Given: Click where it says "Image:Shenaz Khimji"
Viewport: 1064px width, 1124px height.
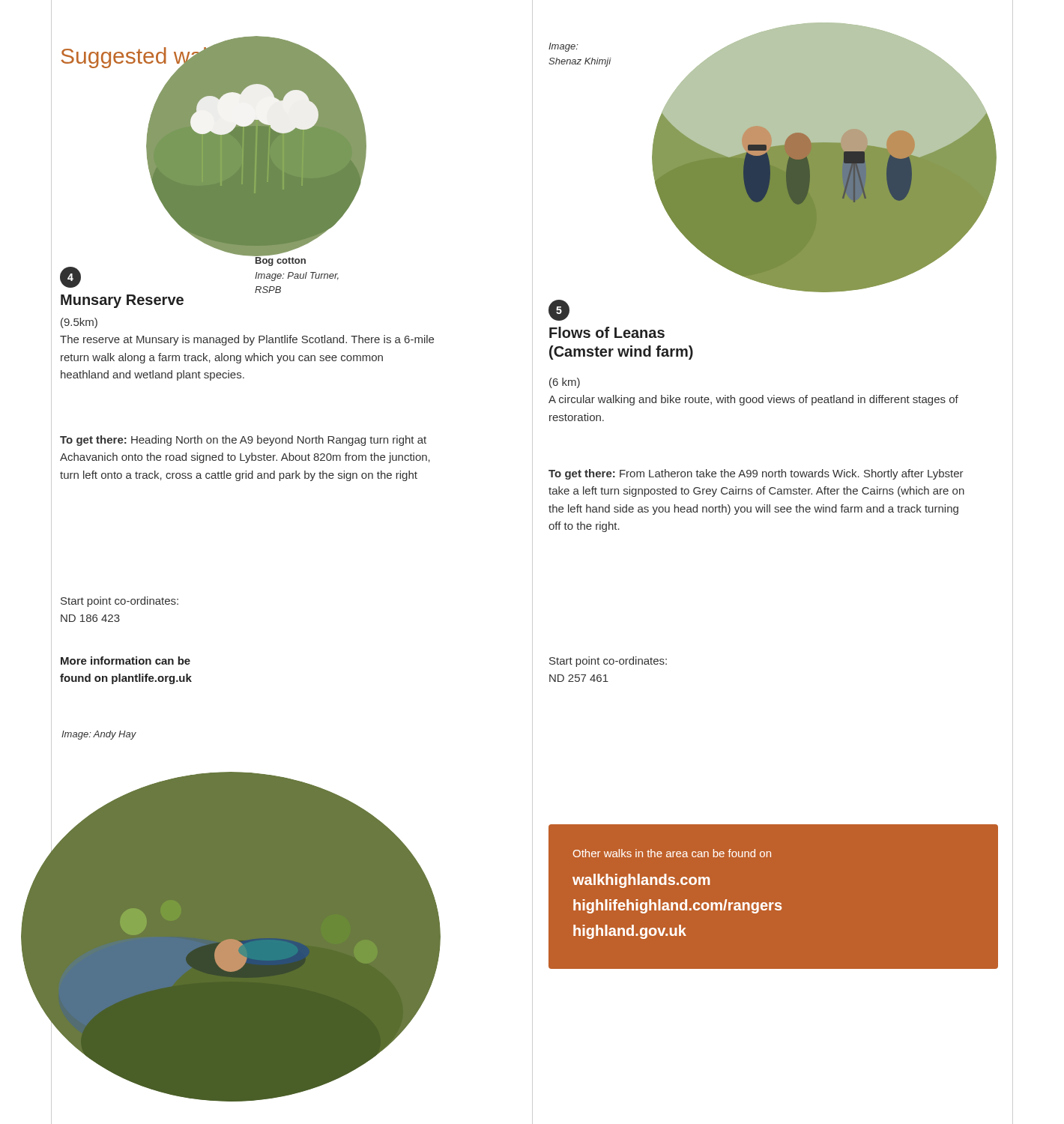Looking at the screenshot, I should click(x=580, y=53).
